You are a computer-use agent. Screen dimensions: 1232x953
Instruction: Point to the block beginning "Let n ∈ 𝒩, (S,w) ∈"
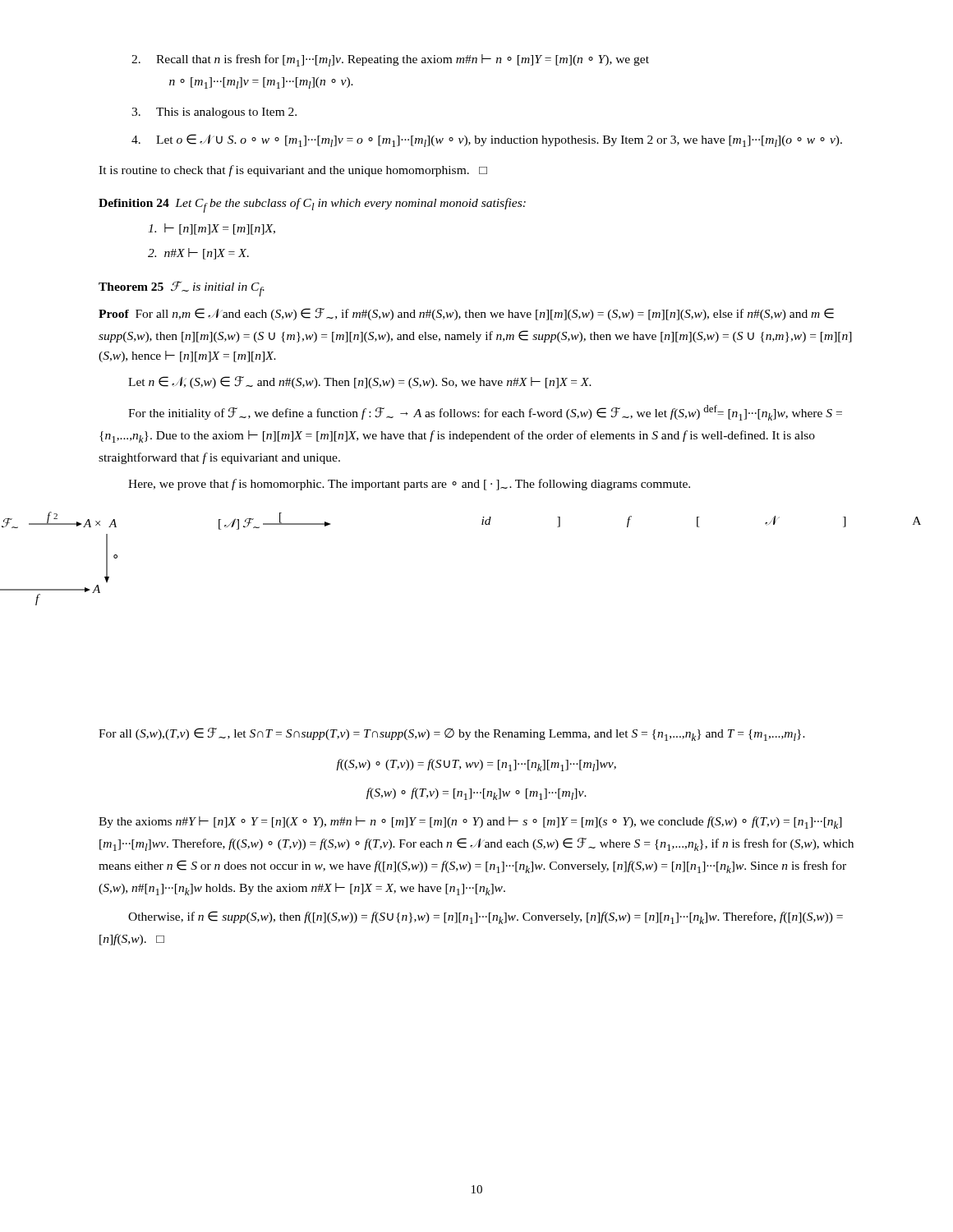360,383
